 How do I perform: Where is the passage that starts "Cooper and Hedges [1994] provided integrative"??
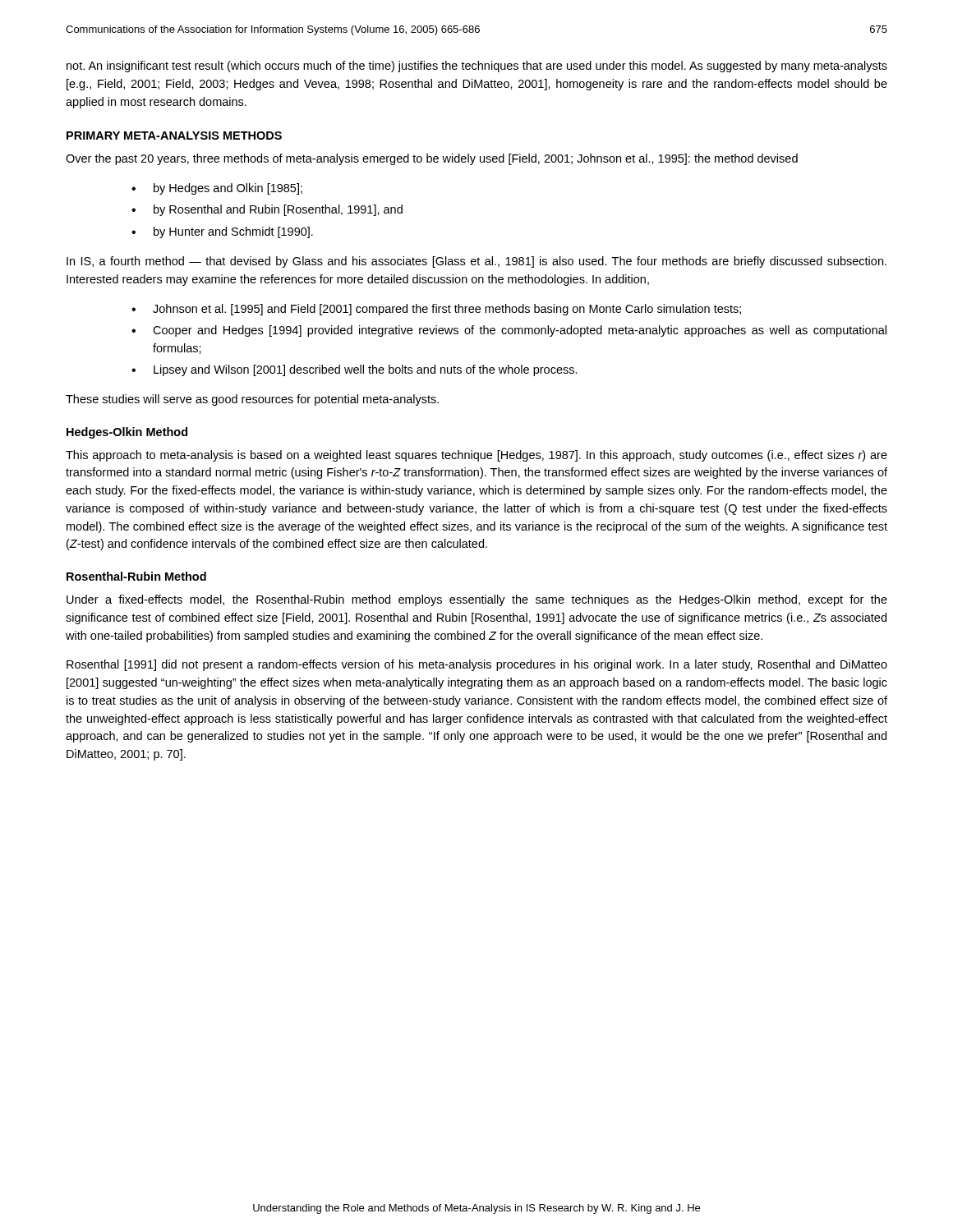(520, 339)
